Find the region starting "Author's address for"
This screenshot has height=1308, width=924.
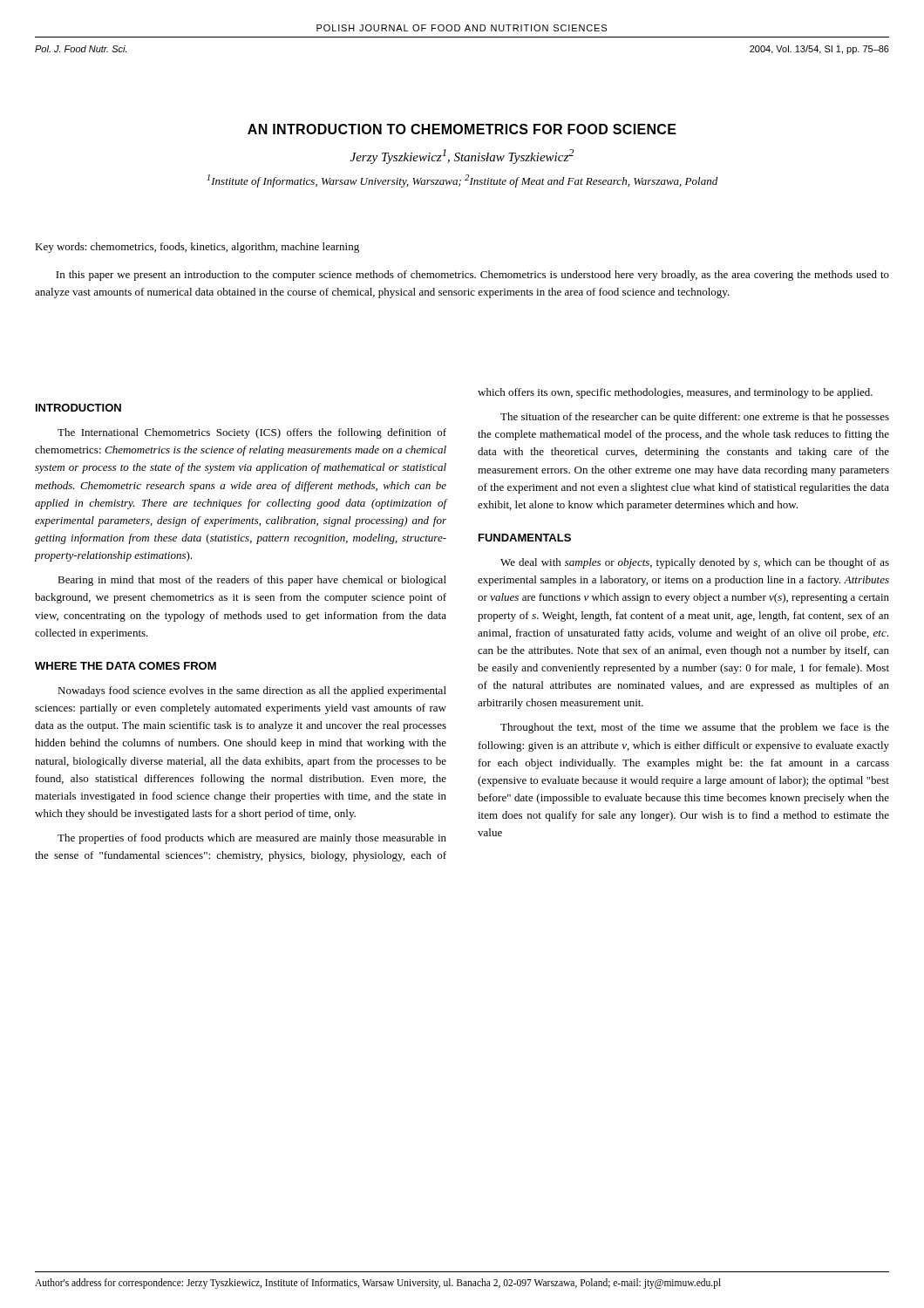point(378,1282)
